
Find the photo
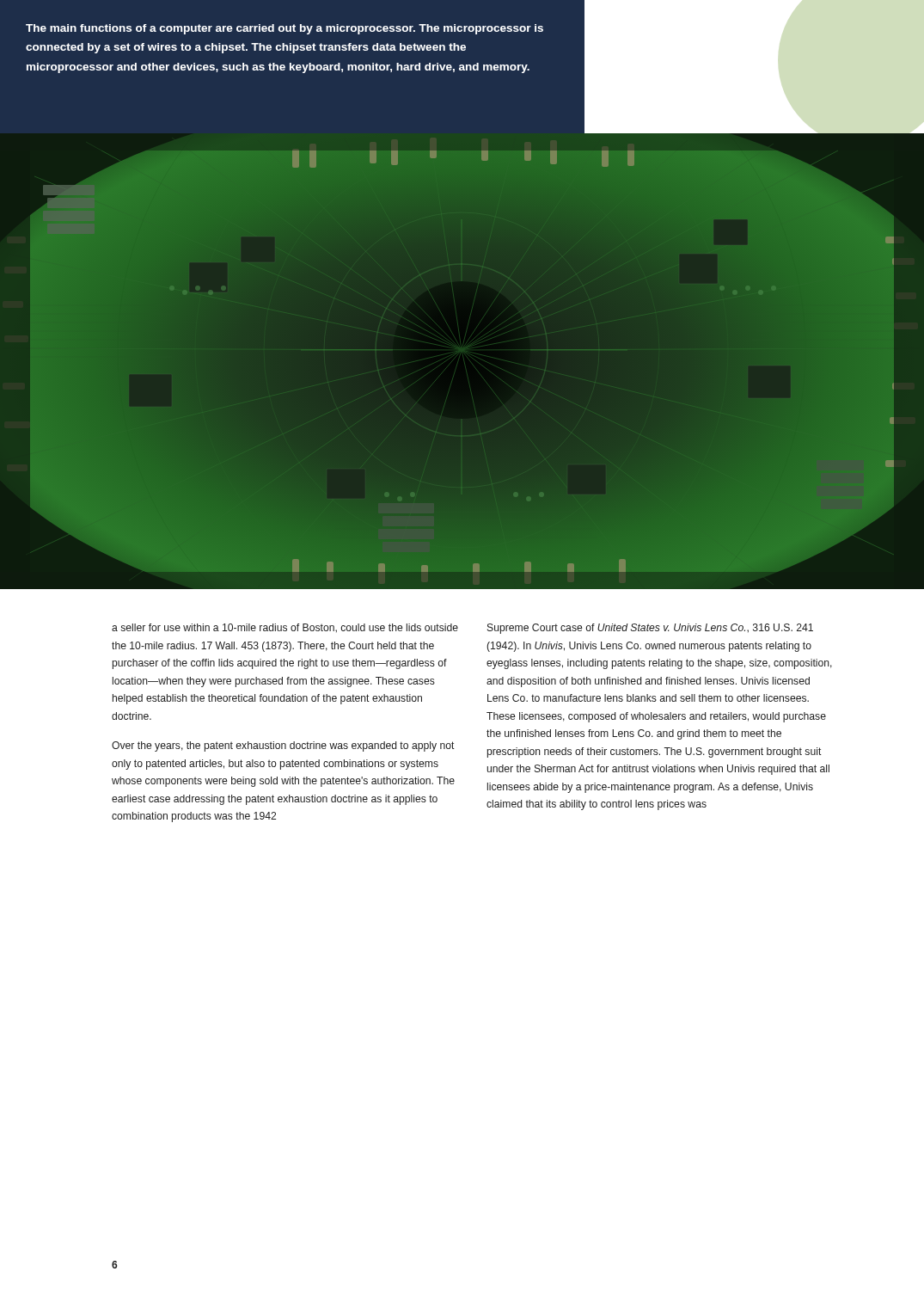[x=462, y=361]
